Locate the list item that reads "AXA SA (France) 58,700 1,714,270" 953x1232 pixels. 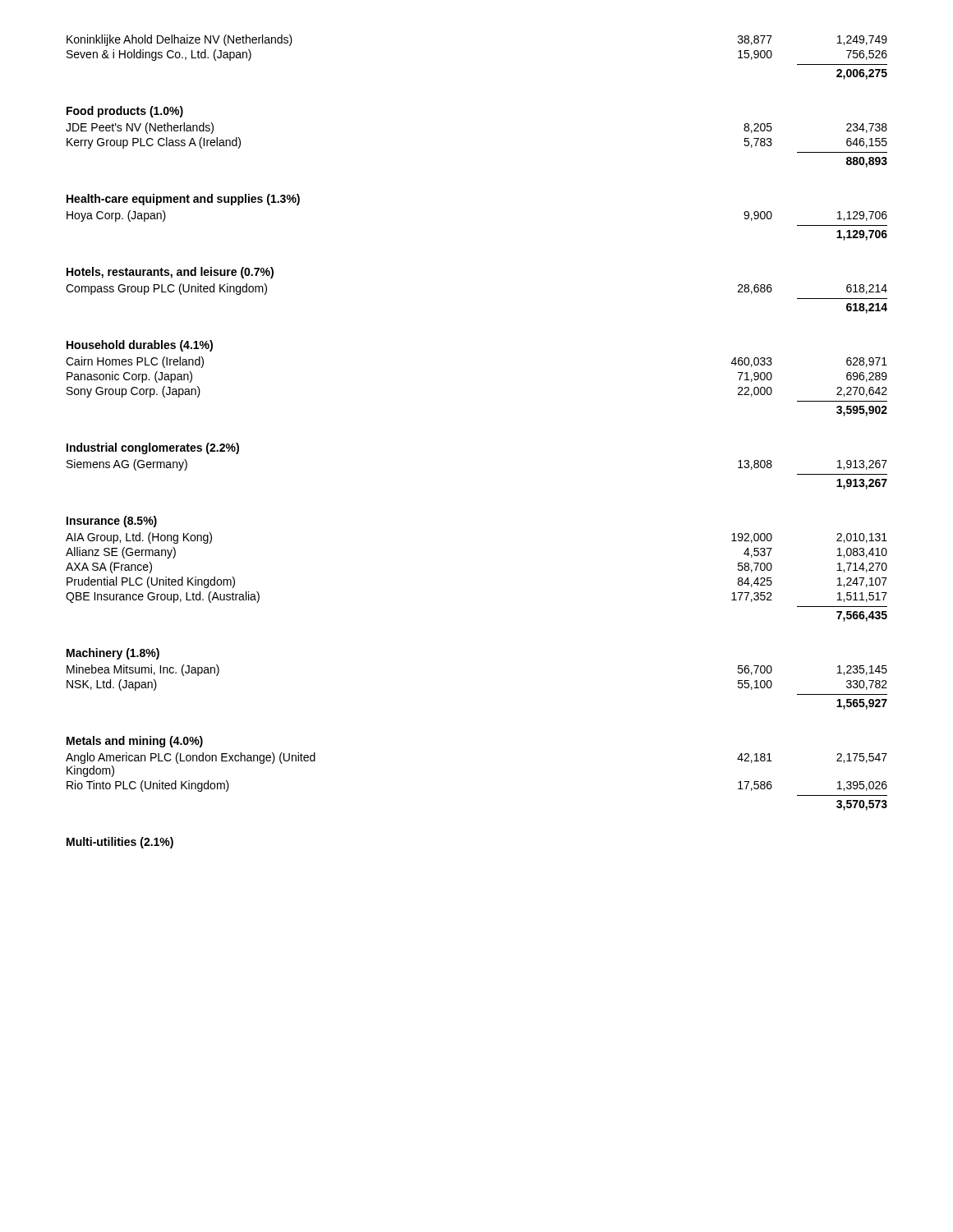pyautogui.click(x=115, y=567)
